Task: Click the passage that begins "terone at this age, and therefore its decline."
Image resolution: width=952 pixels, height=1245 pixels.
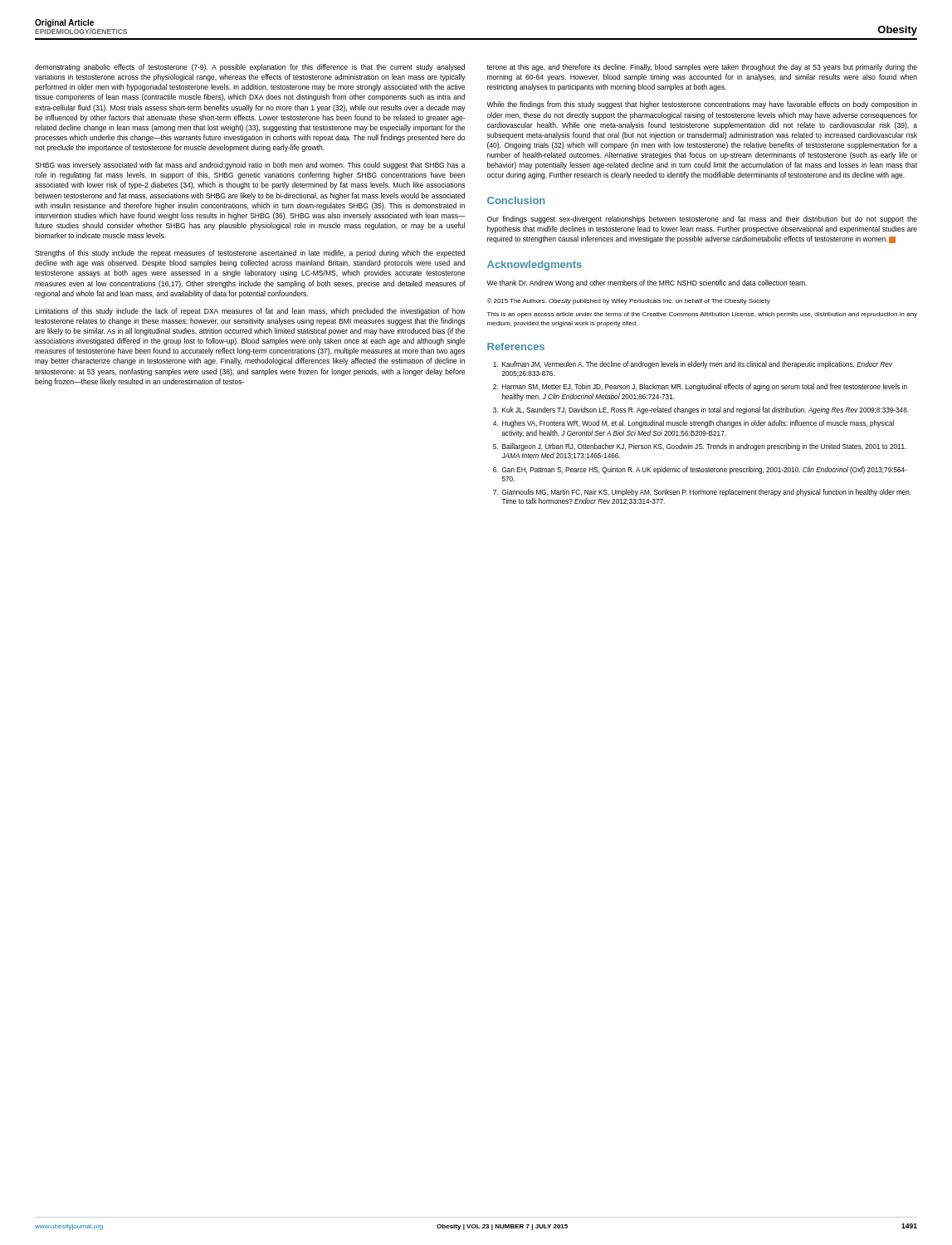Action: [702, 77]
